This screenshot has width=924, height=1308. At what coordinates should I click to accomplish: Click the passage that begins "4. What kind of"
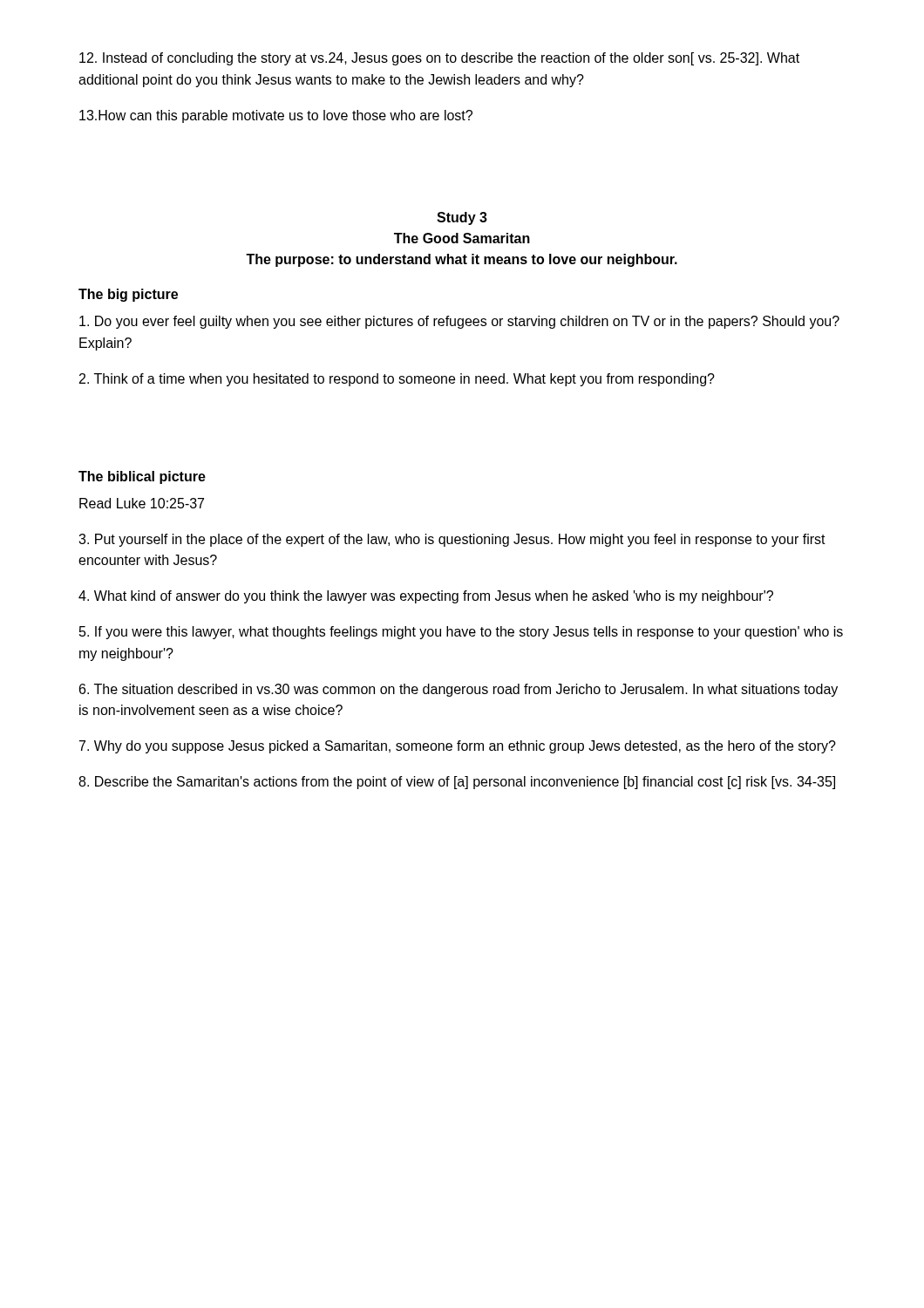coord(426,596)
